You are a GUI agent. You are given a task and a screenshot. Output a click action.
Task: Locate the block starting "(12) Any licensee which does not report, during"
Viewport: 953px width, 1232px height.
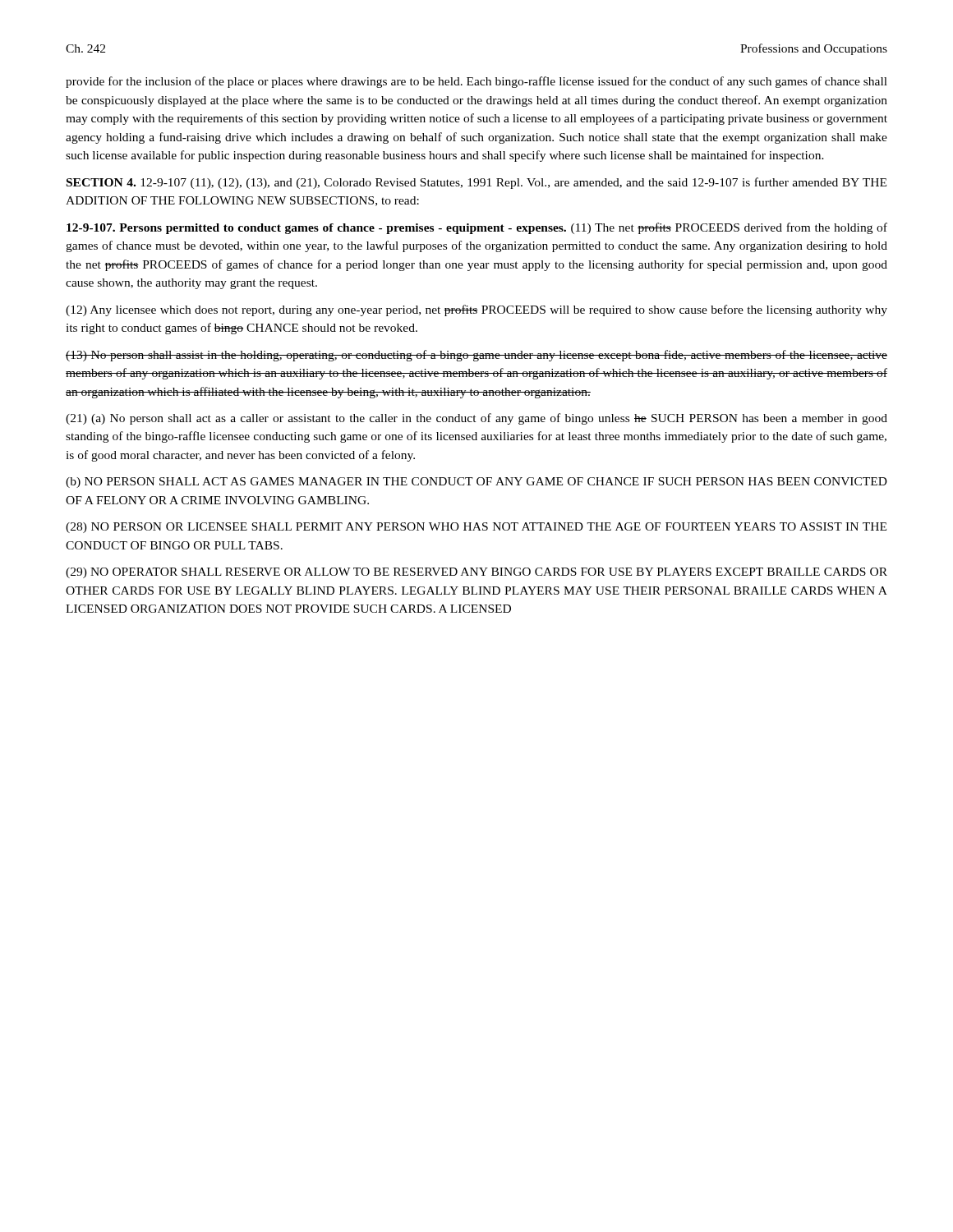point(476,318)
